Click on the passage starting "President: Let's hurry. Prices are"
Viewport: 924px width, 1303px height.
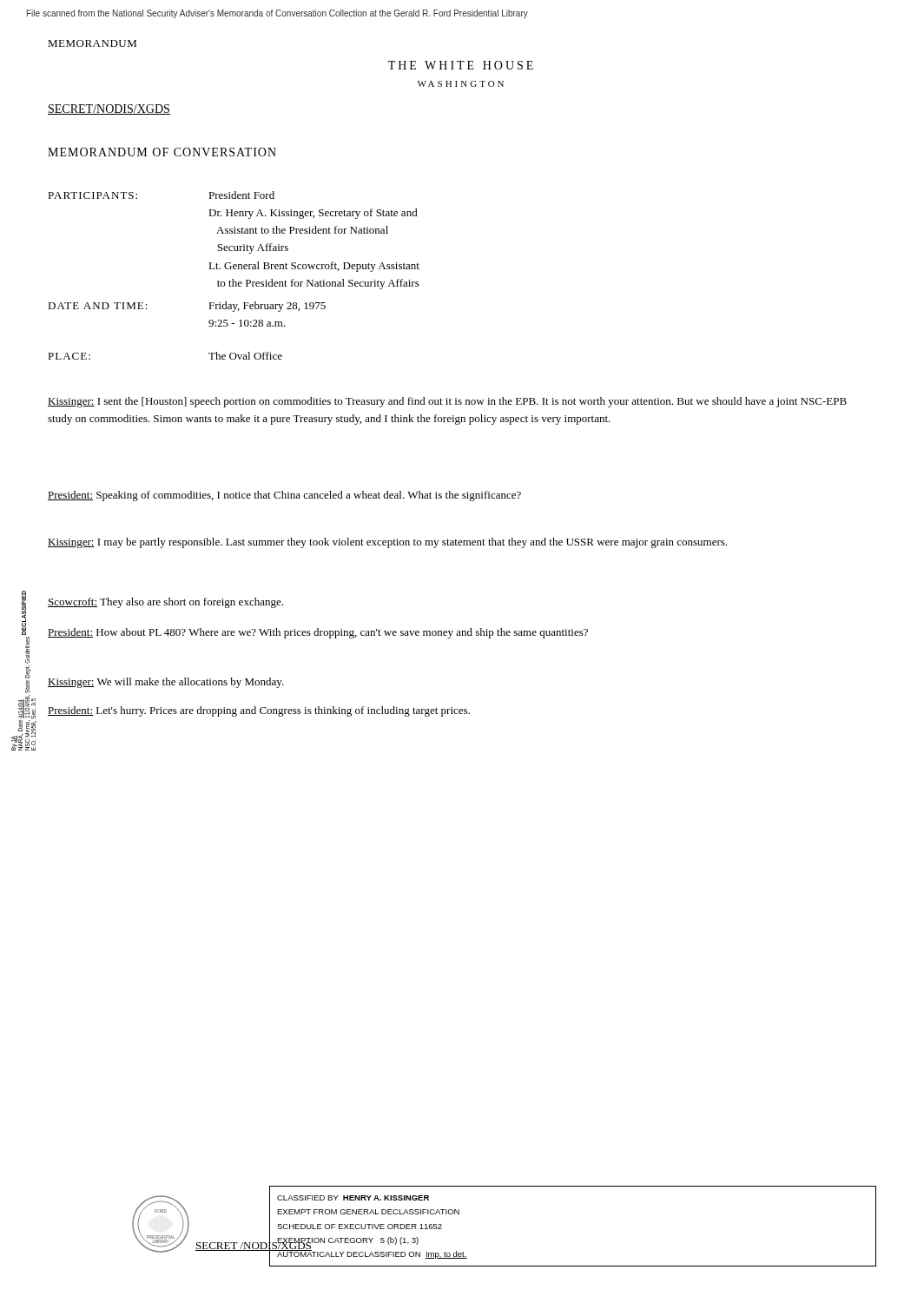[259, 710]
